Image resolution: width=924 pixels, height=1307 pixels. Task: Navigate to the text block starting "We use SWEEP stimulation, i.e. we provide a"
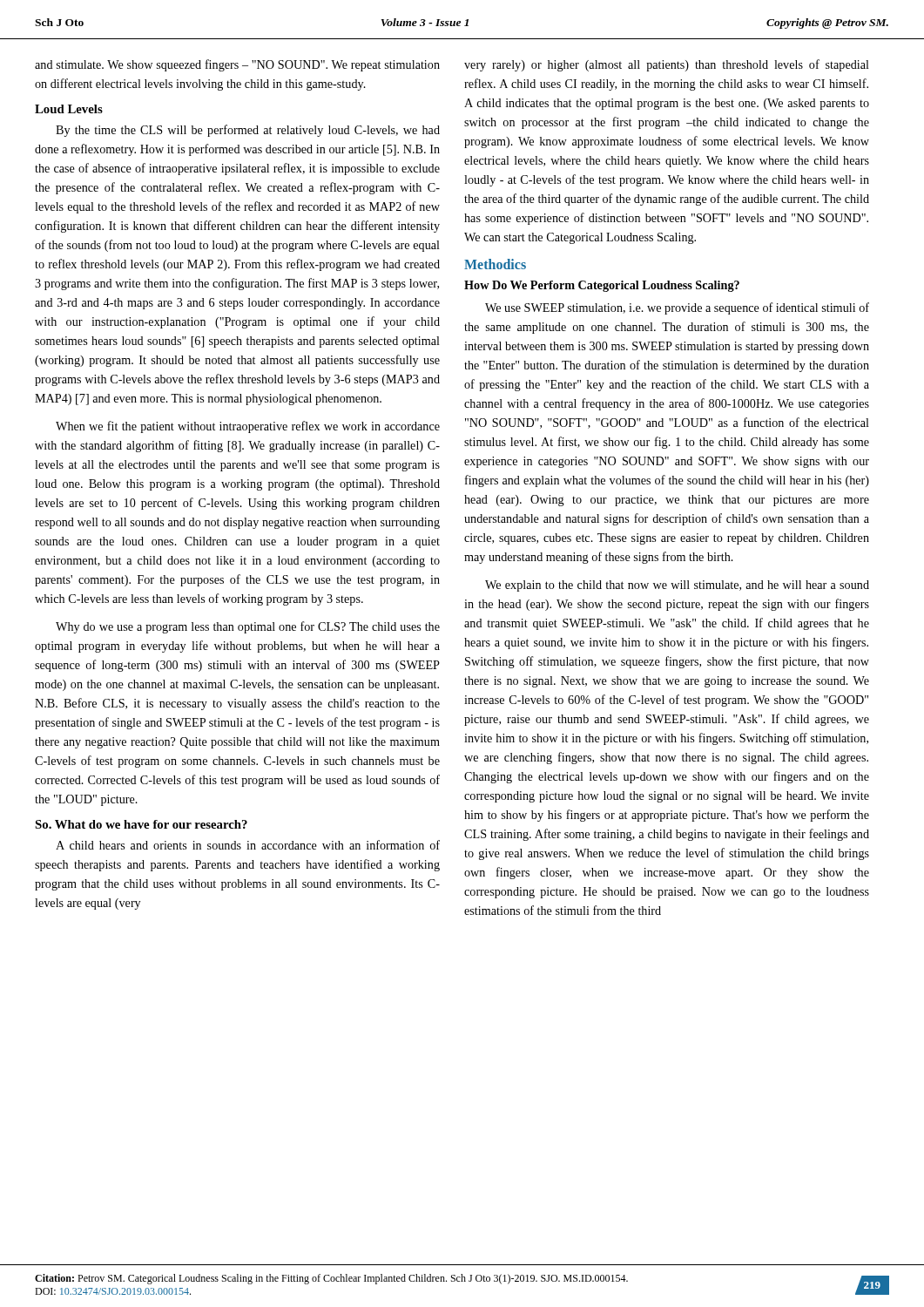(667, 432)
